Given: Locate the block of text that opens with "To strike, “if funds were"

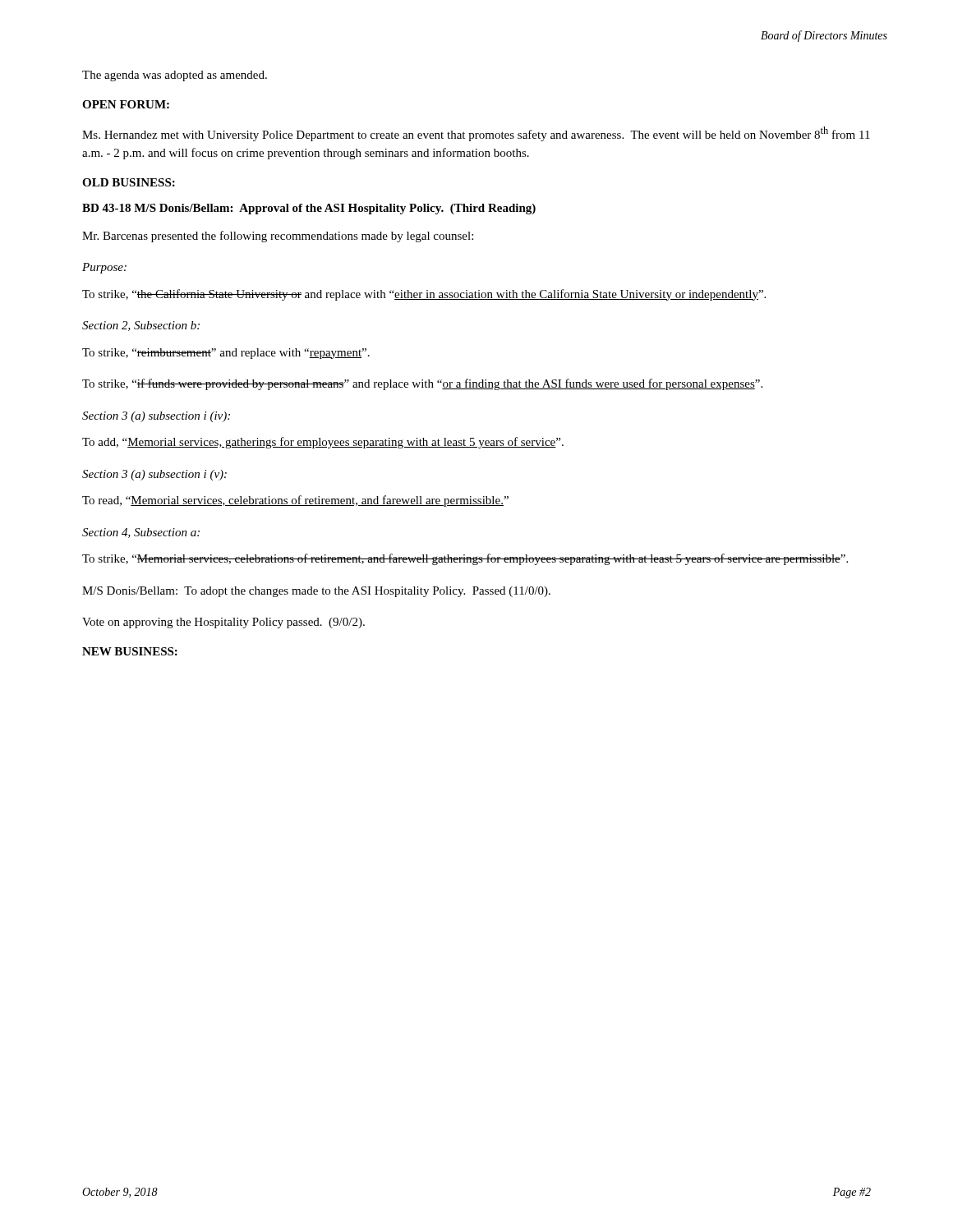Looking at the screenshot, I should [423, 384].
